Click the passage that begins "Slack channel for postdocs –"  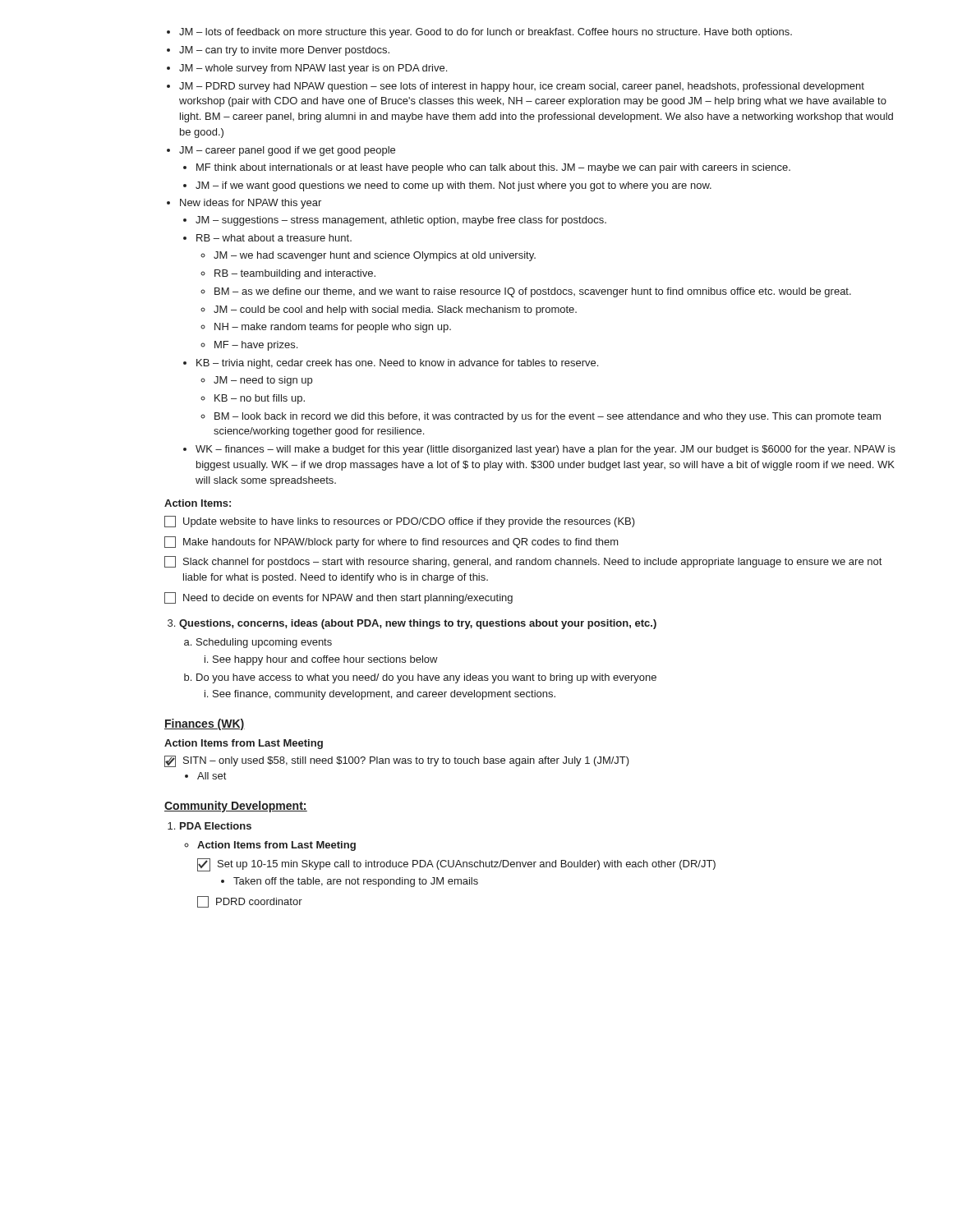tap(534, 570)
